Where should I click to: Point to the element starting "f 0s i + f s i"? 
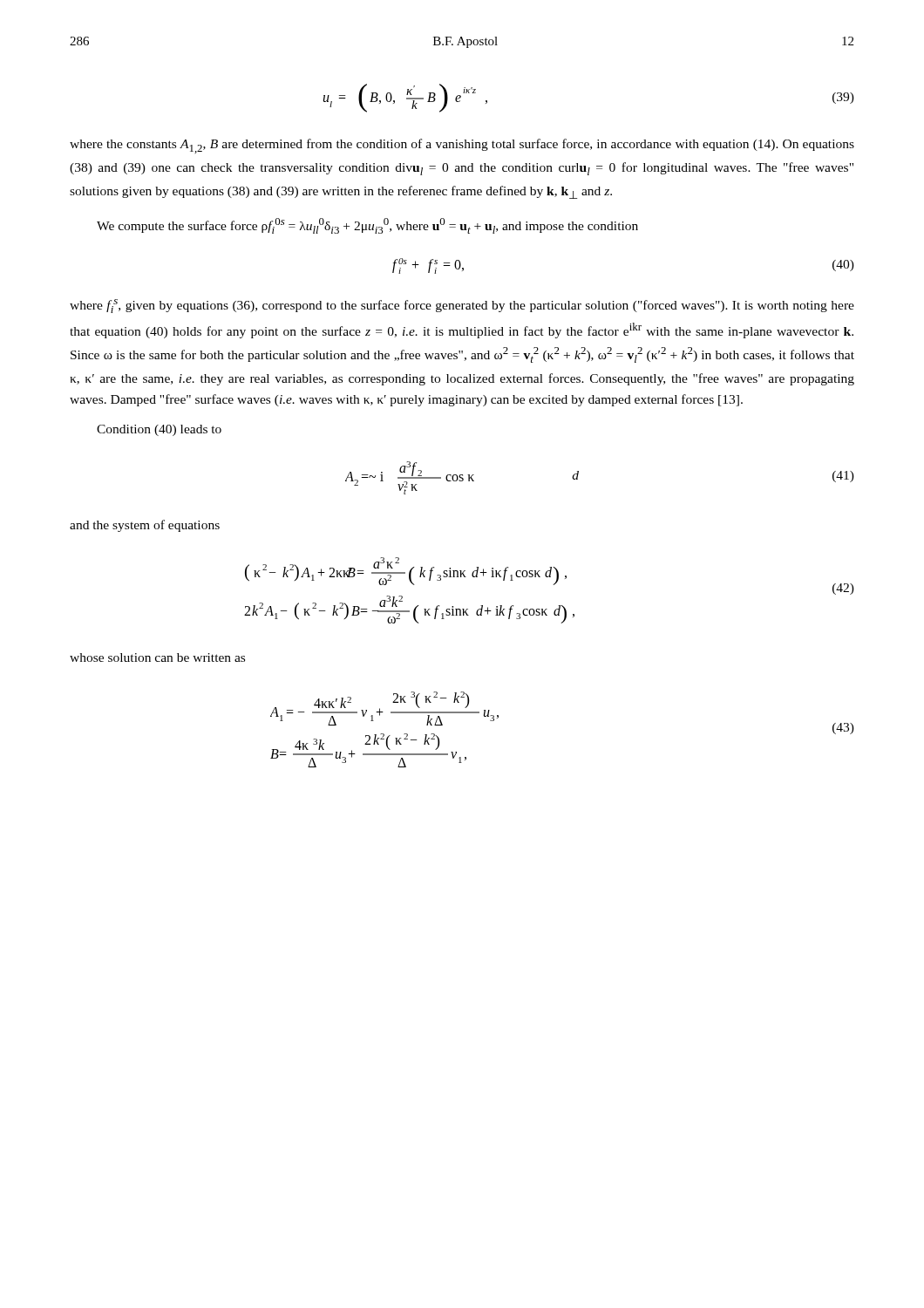pyautogui.click(x=430, y=266)
